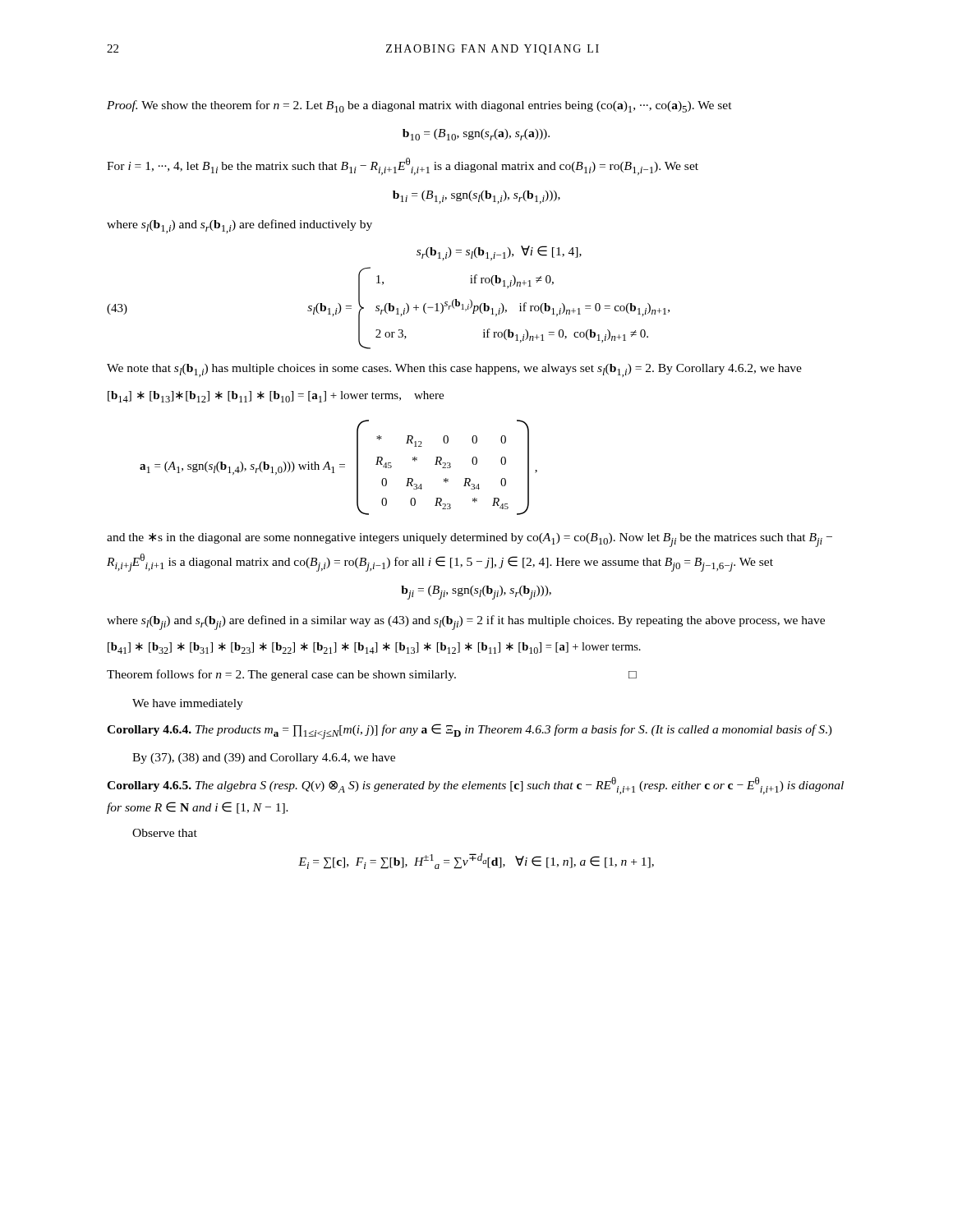Screen dimensions: 1232x953
Task: Find the text block containing "Proof. We show the theorem"
Action: point(419,106)
